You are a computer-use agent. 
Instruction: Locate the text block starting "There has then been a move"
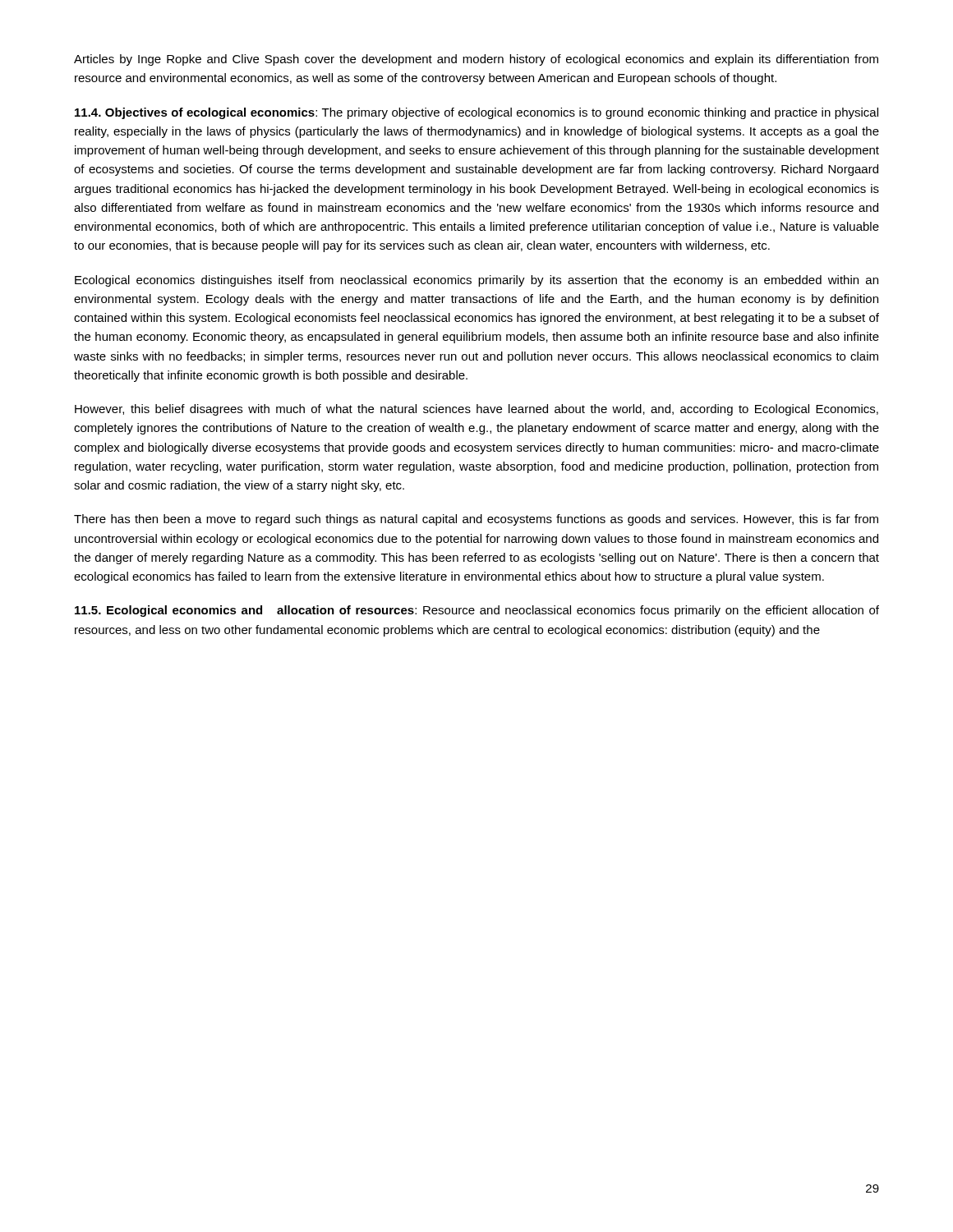pos(476,548)
